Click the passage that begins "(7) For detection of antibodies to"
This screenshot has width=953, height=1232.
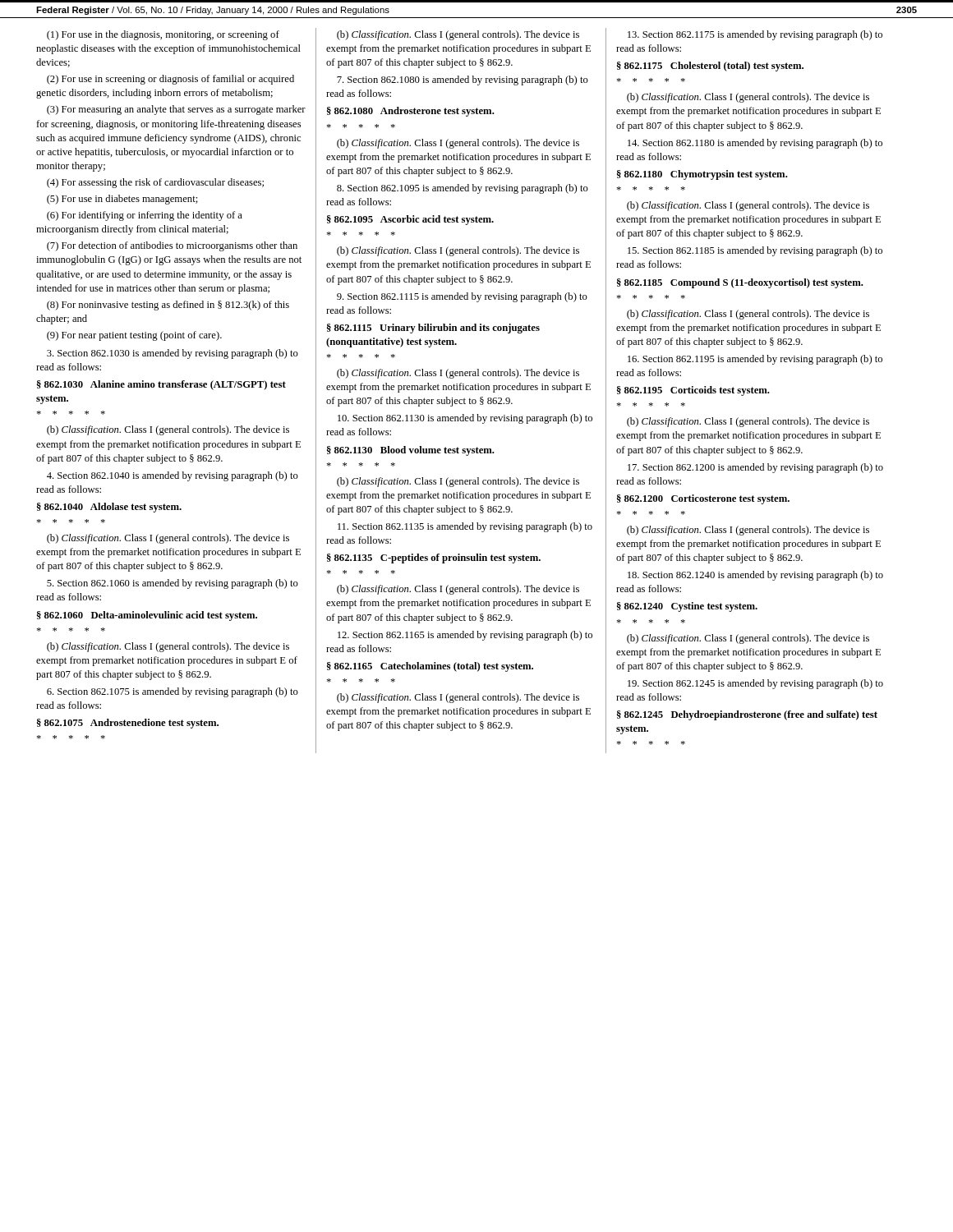click(x=169, y=267)
